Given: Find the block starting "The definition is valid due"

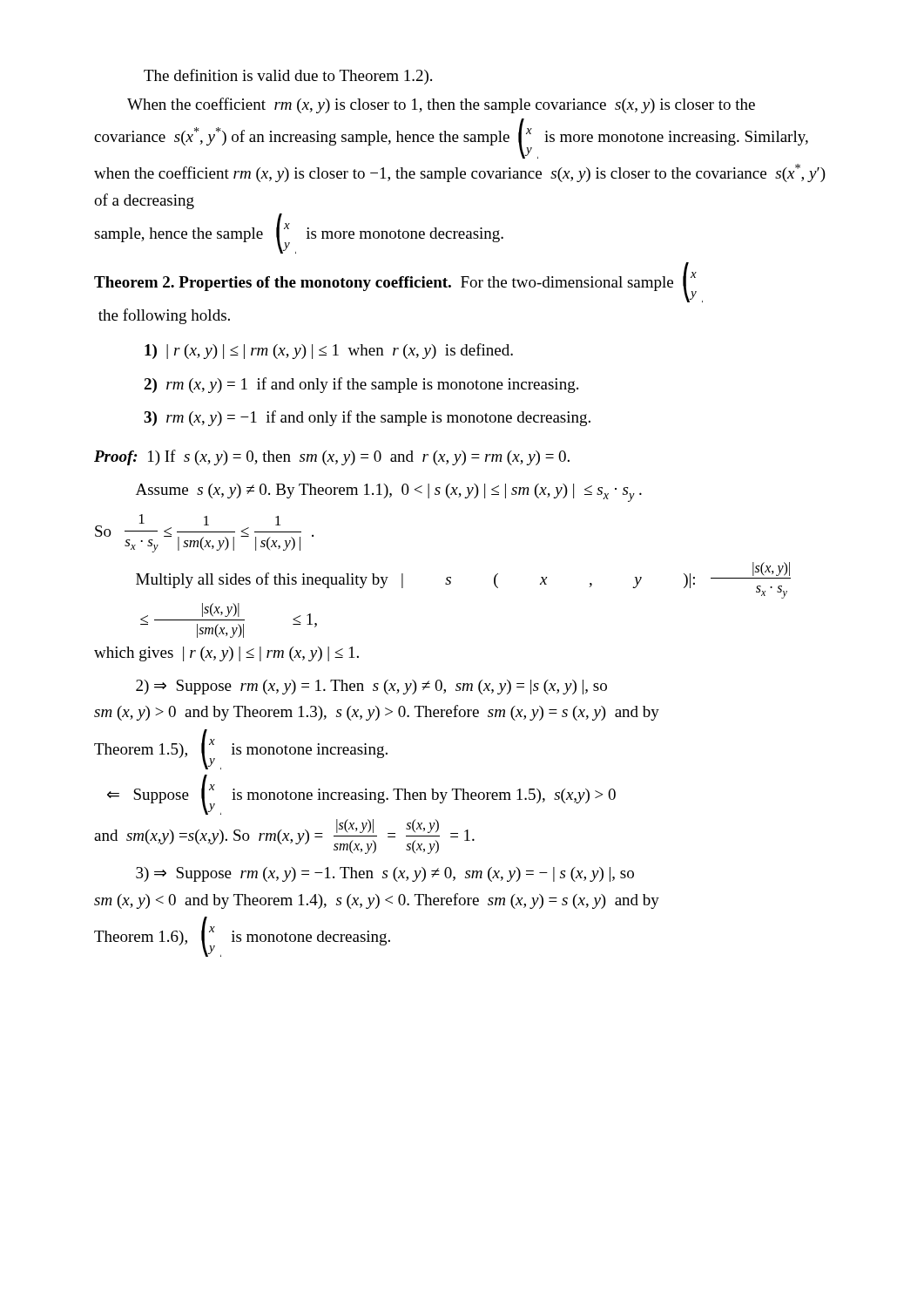Looking at the screenshot, I should coord(288,77).
